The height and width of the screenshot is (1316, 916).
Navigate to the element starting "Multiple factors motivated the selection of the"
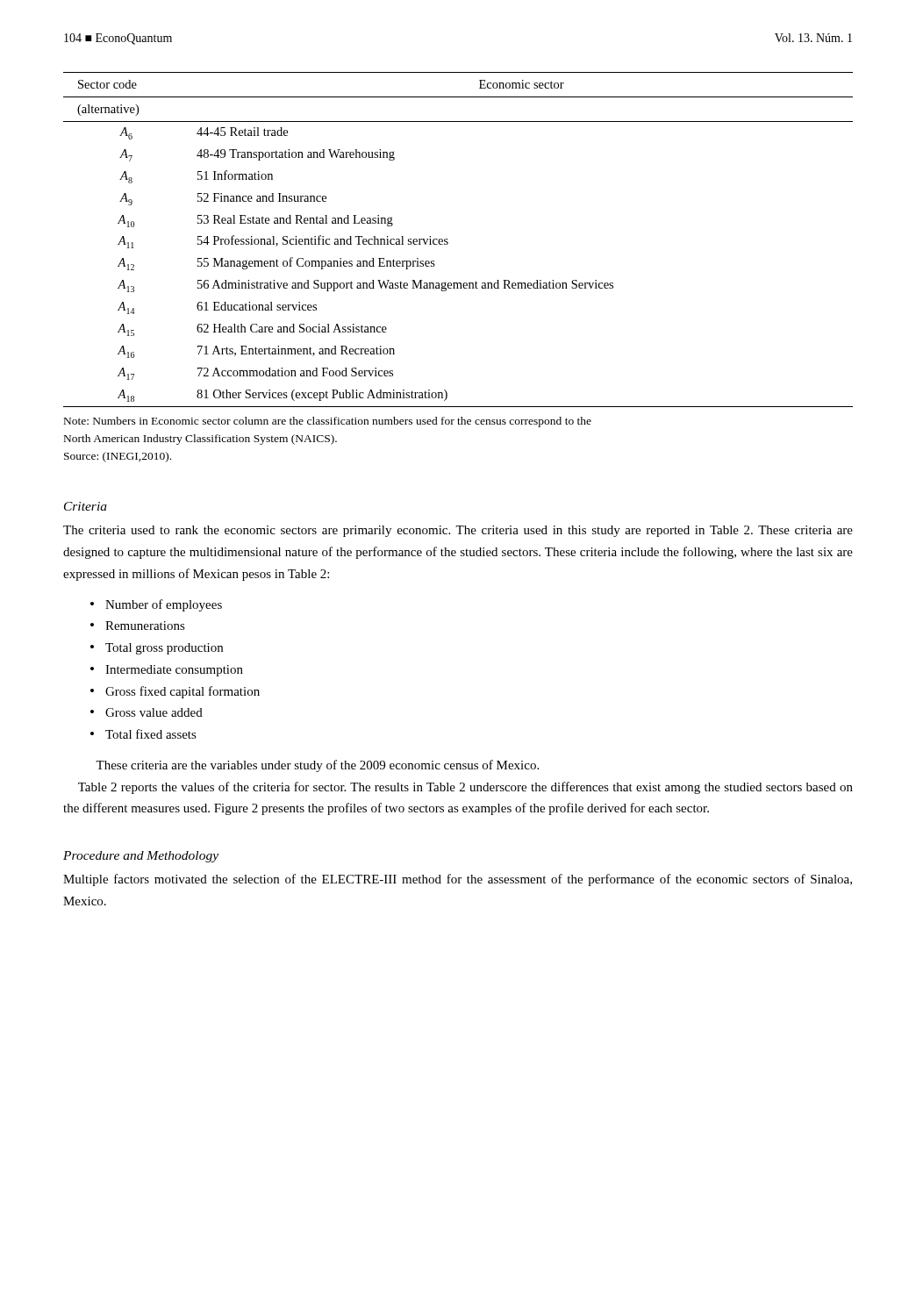point(458,890)
